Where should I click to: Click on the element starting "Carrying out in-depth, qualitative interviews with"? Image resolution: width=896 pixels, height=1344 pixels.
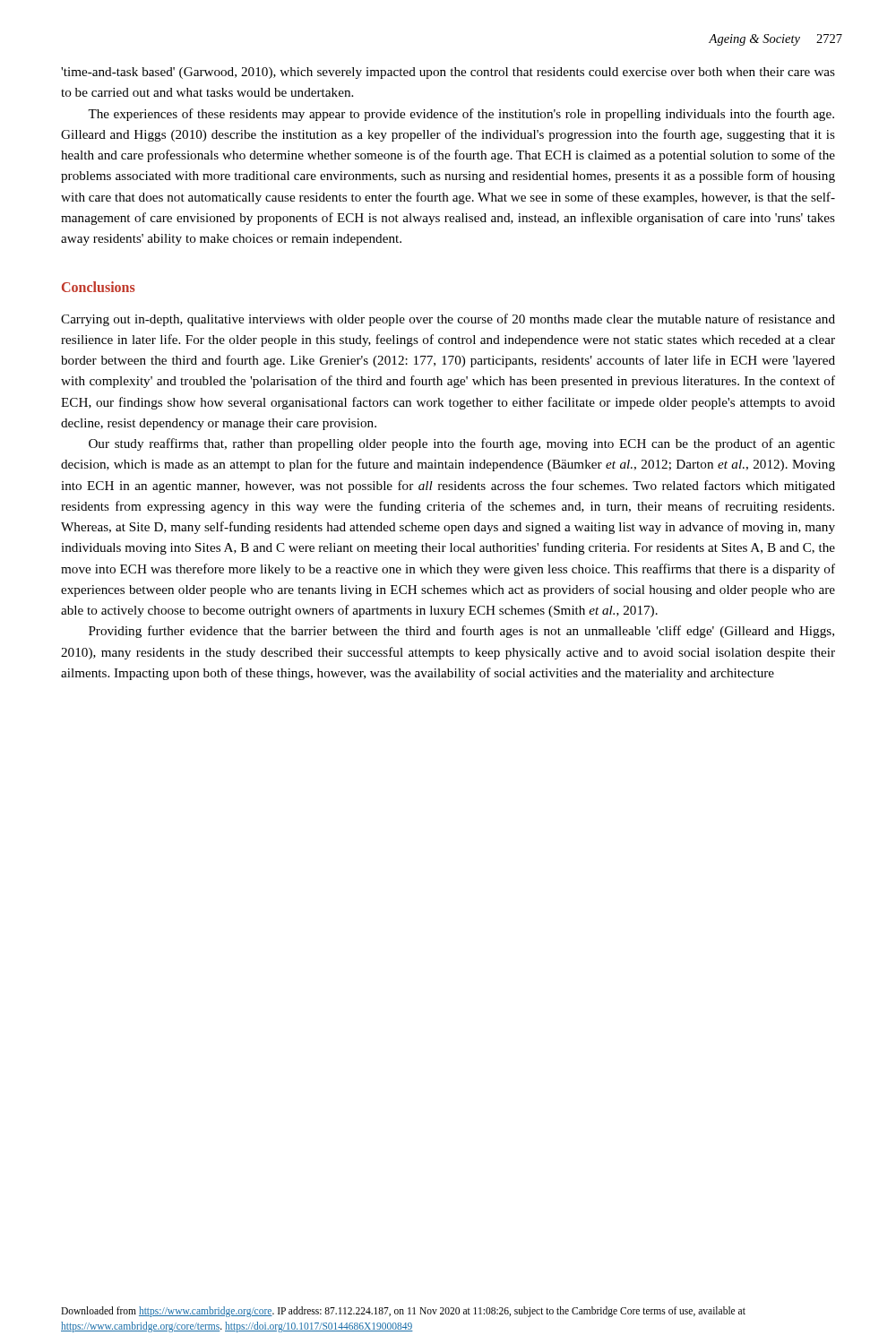pos(448,495)
